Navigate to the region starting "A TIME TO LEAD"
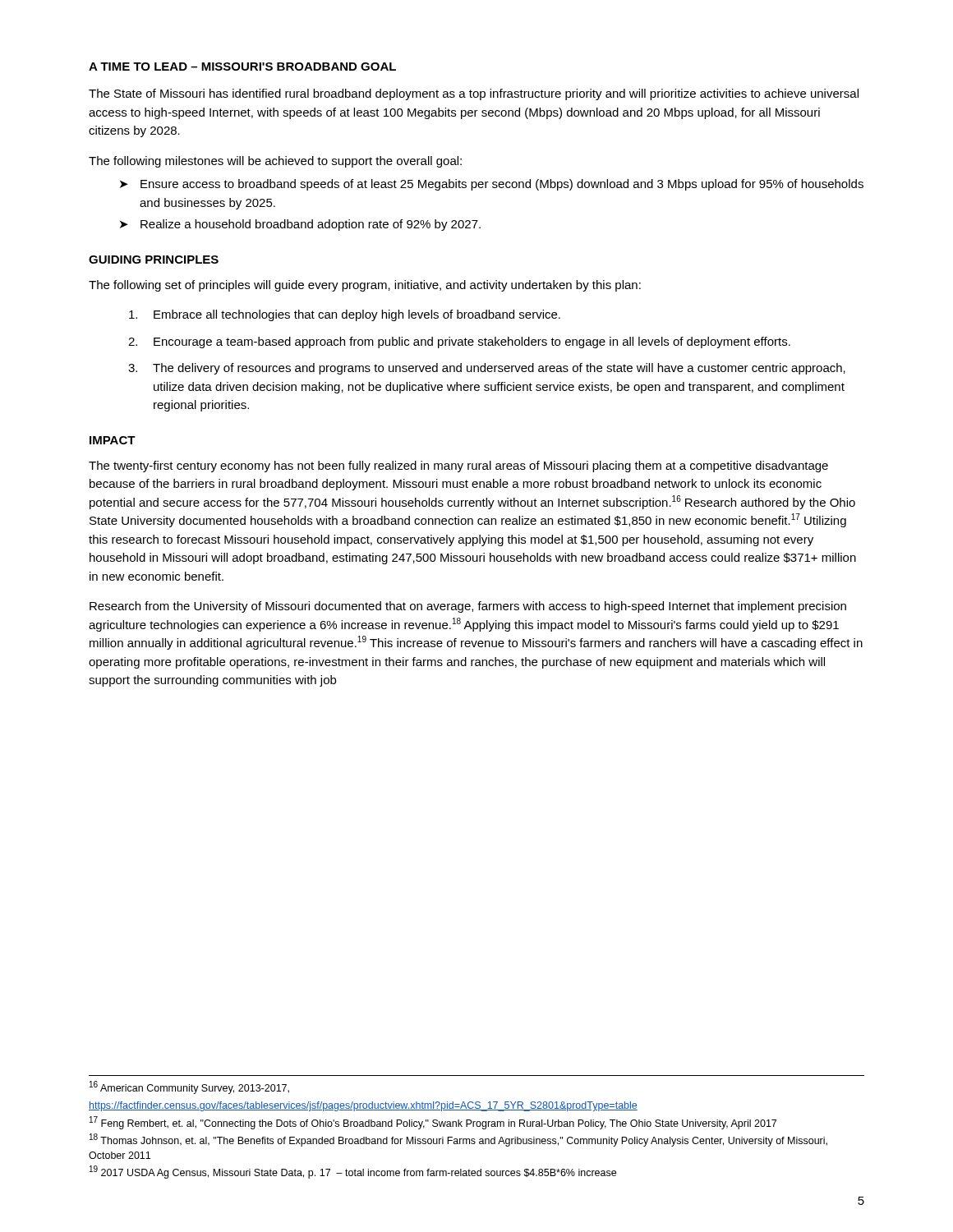 243,66
